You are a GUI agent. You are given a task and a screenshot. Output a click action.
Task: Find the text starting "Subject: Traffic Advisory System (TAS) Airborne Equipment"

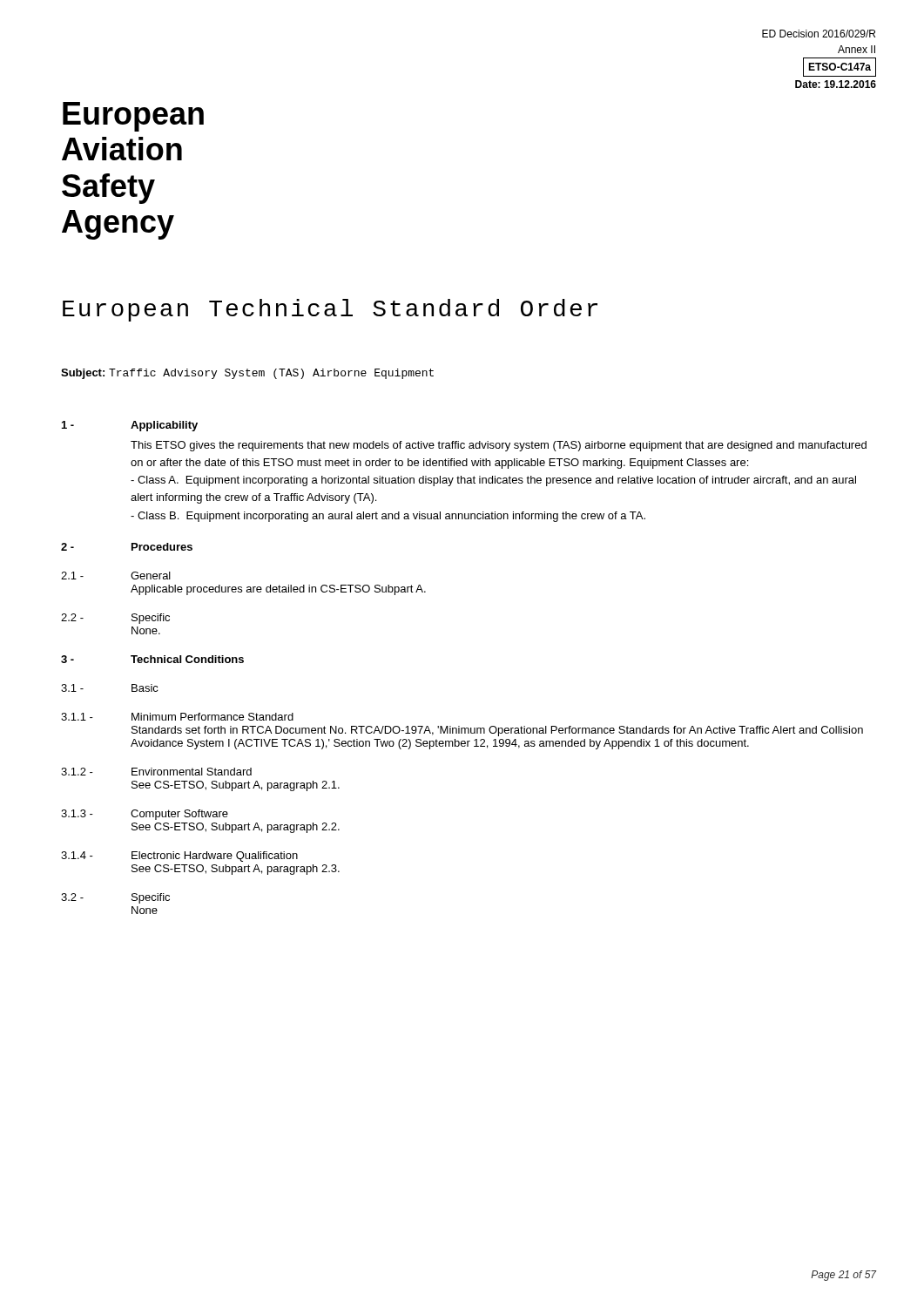248,373
